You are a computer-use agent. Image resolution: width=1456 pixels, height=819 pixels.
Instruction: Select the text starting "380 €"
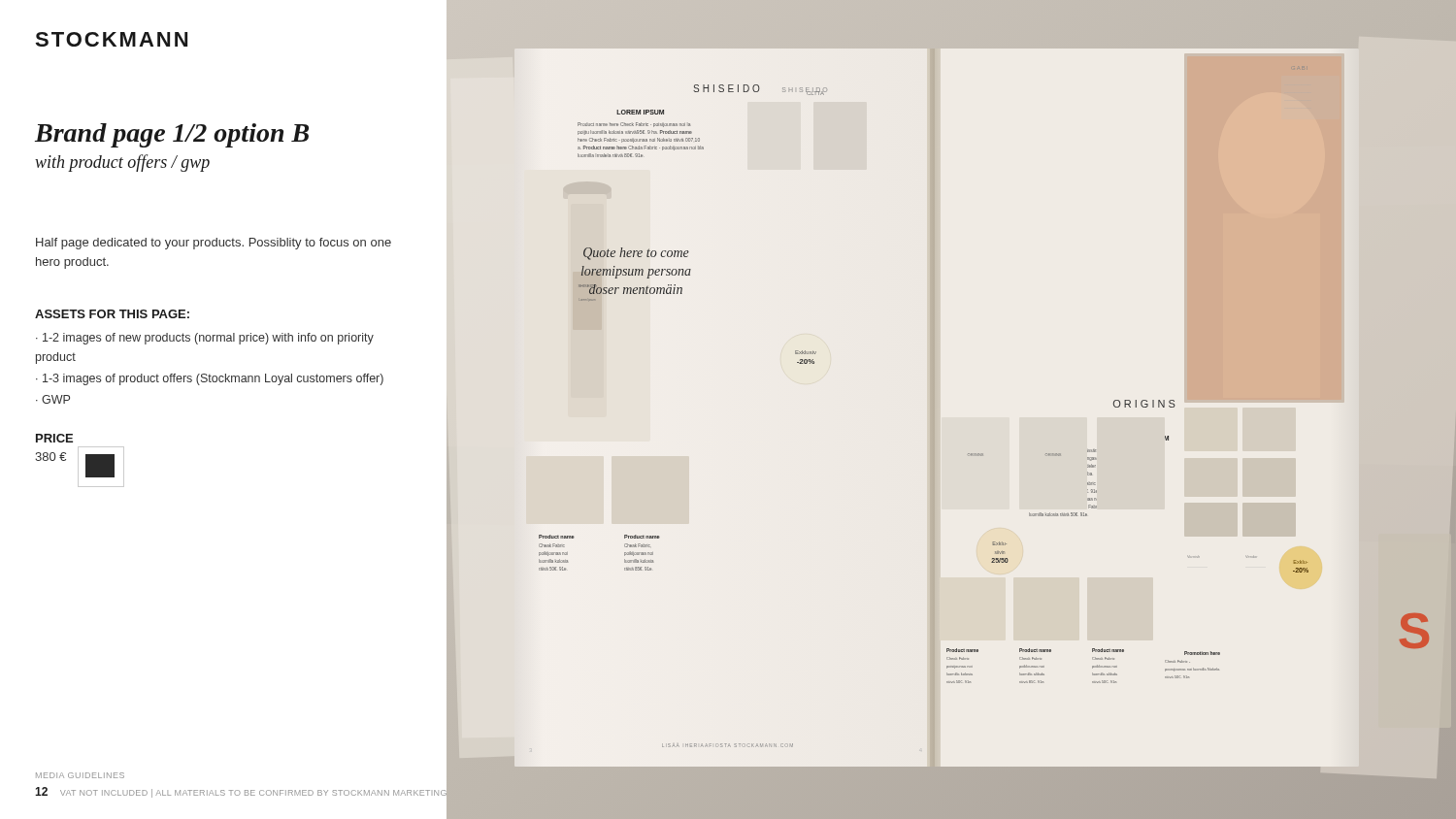click(x=51, y=457)
